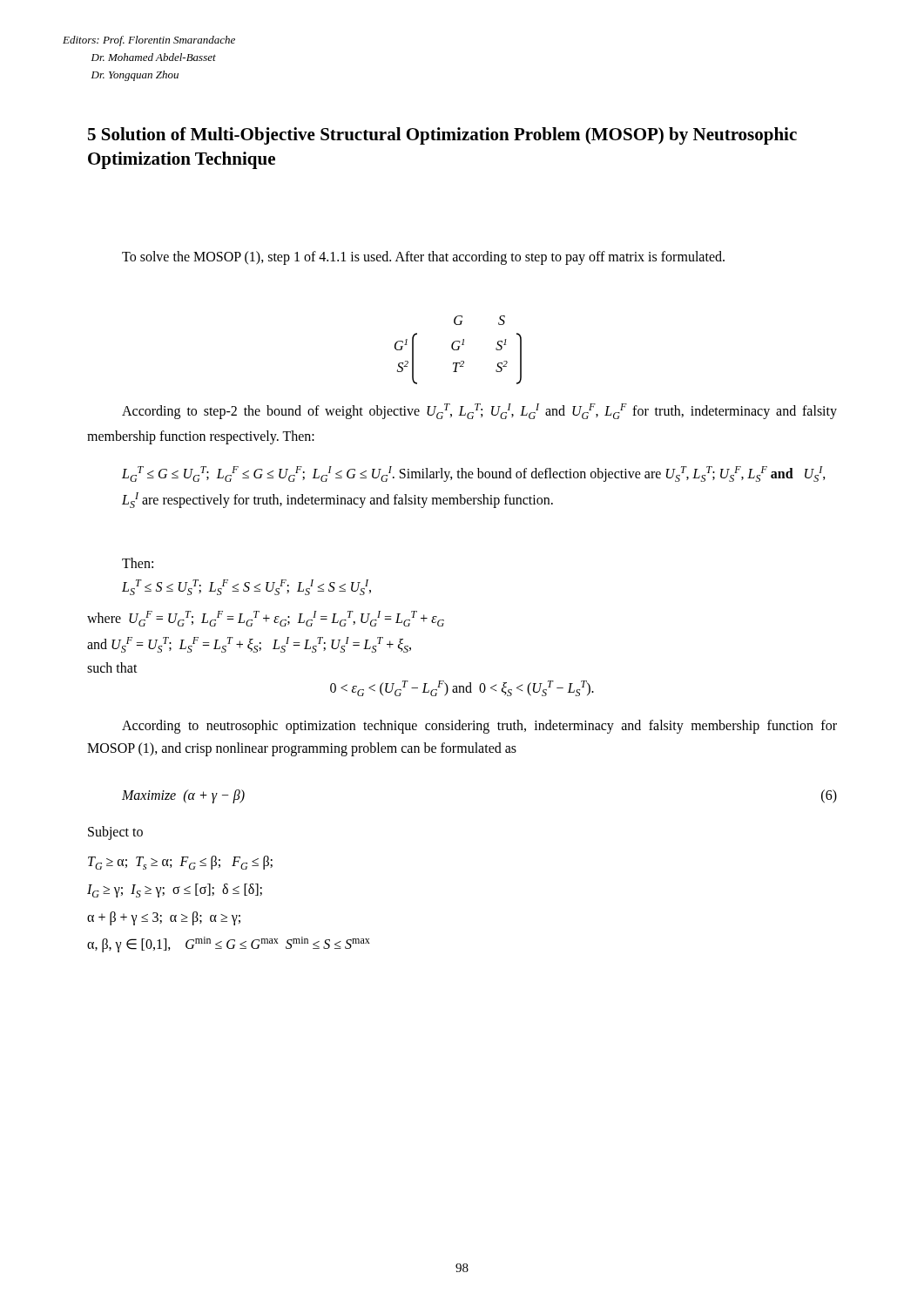Where is the formula that starts "LST ≤ S ≤"?
This screenshot has height=1307, width=924.
(x=247, y=587)
